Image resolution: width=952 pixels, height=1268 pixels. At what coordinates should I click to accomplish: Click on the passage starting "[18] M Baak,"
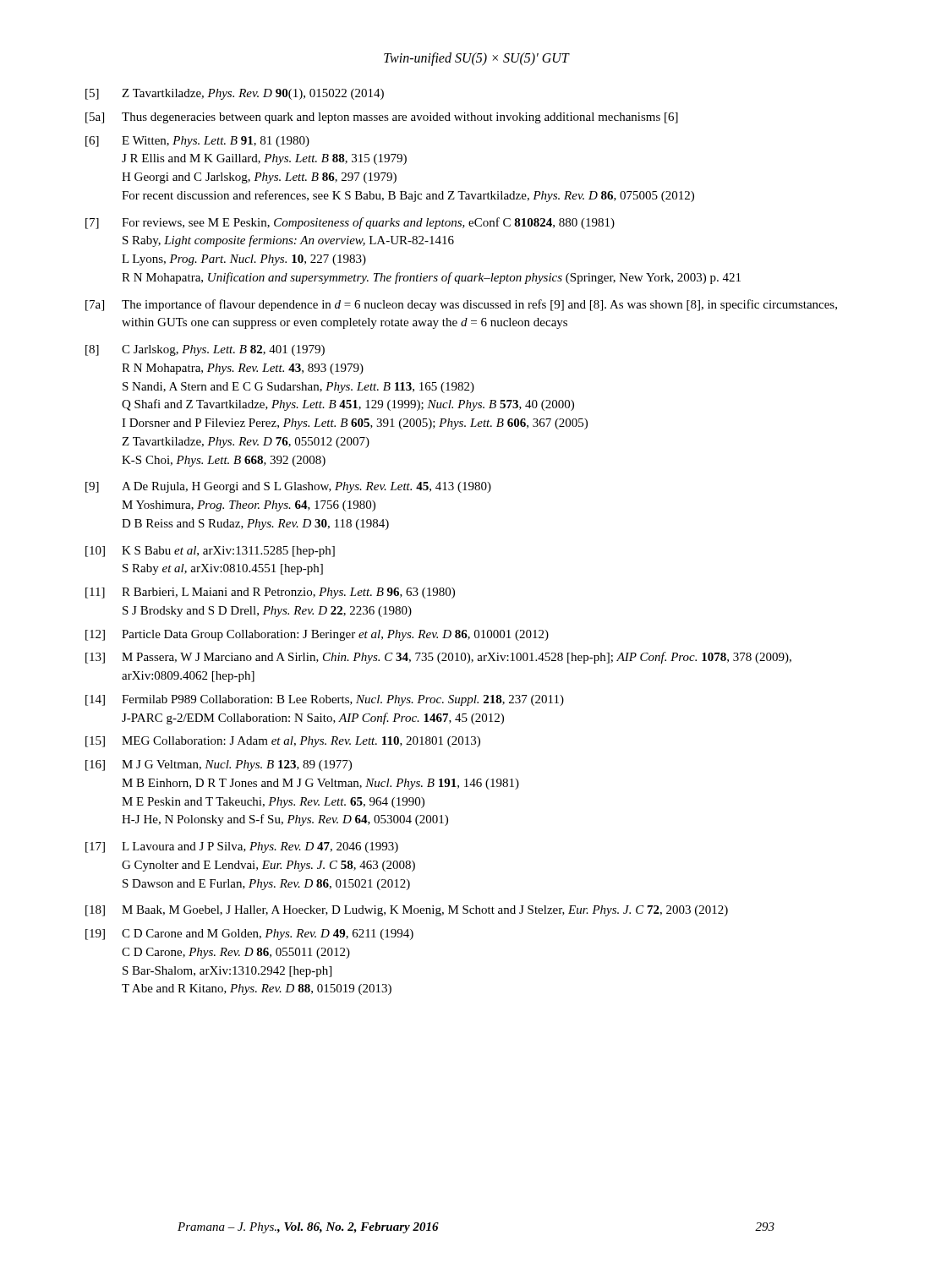tap(476, 910)
